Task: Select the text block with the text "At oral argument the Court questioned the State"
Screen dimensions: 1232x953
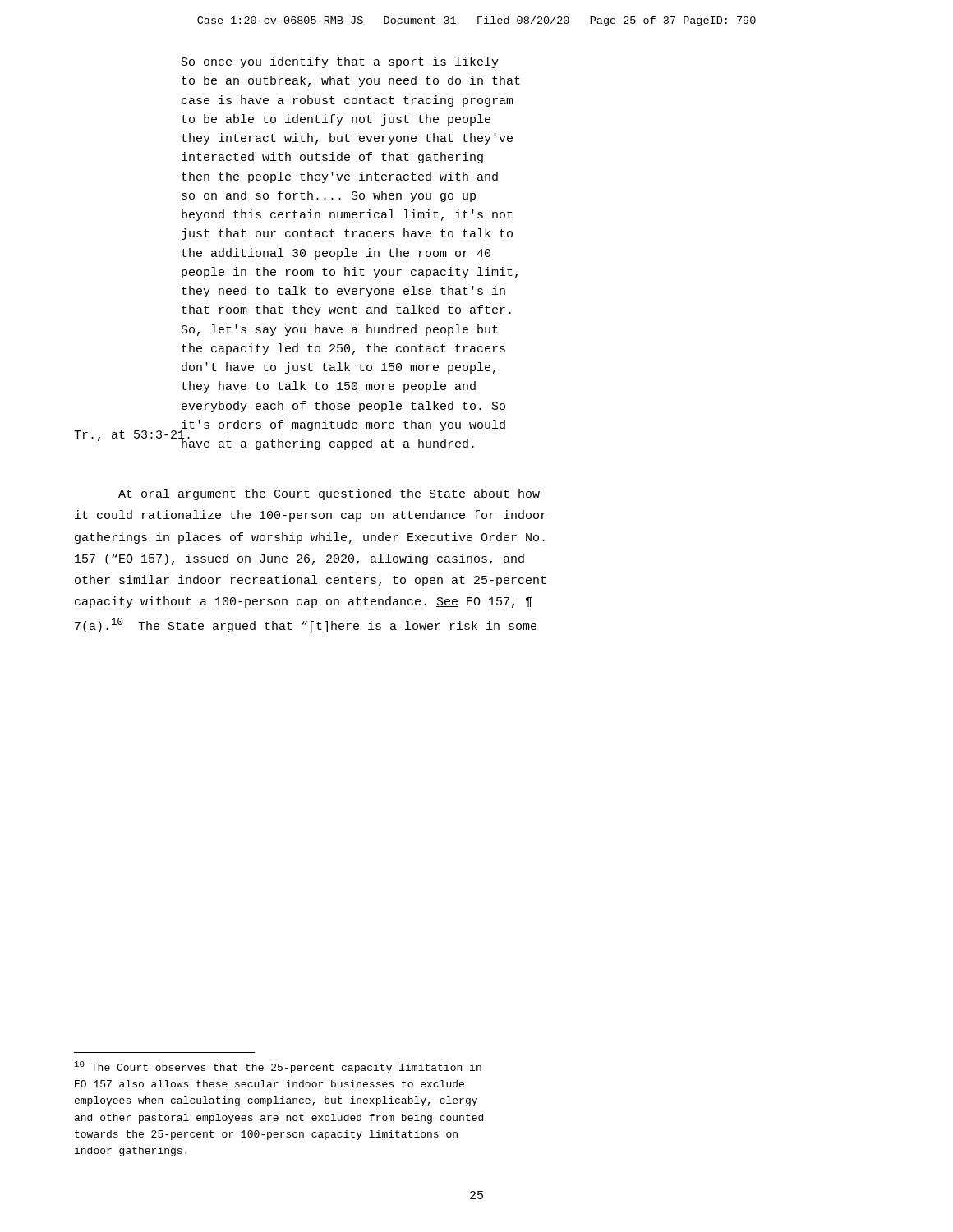Action: point(311,561)
